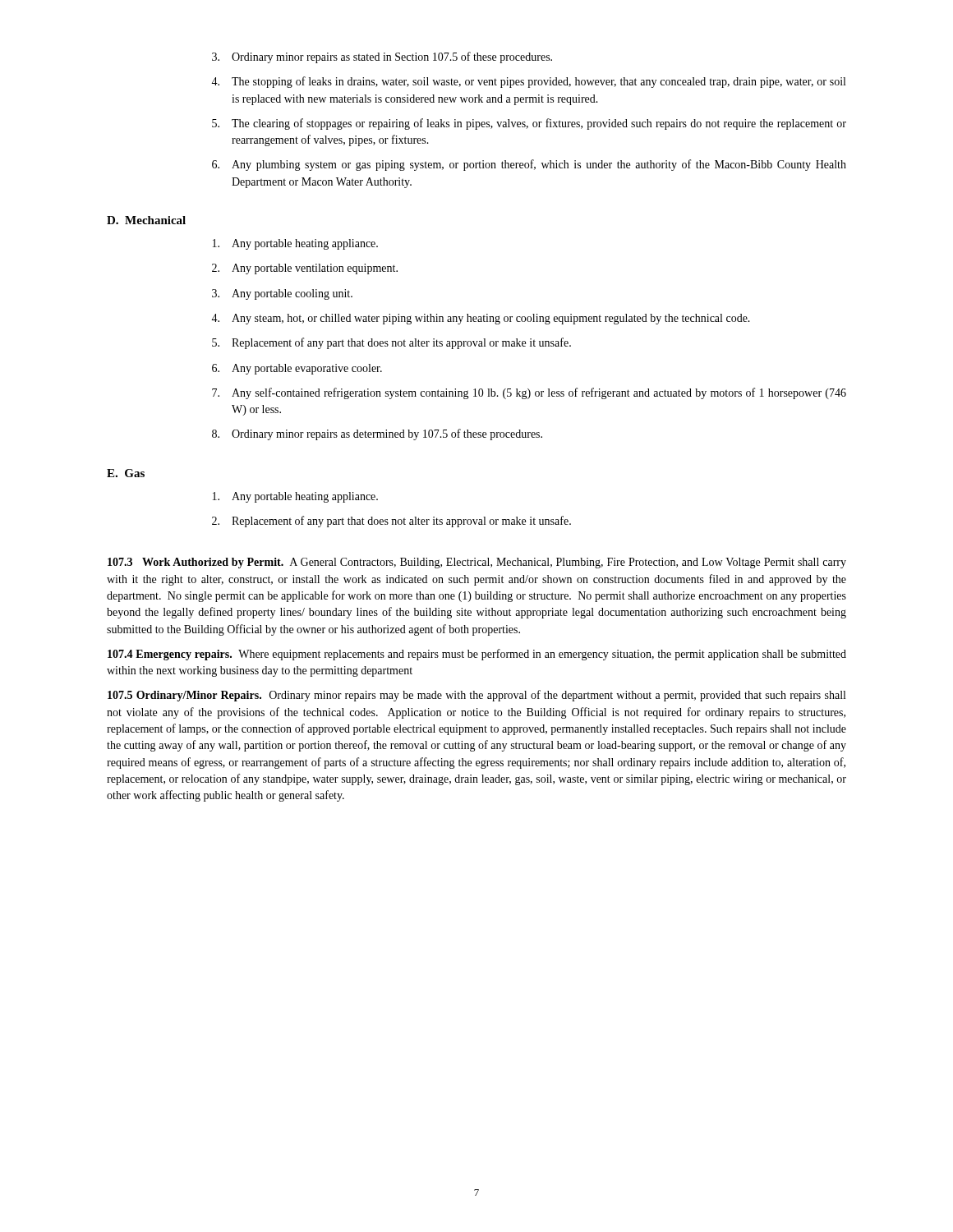Select the list item that reads "6. Any plumbing system or gas piping system,"
The image size is (953, 1232).
point(518,174)
